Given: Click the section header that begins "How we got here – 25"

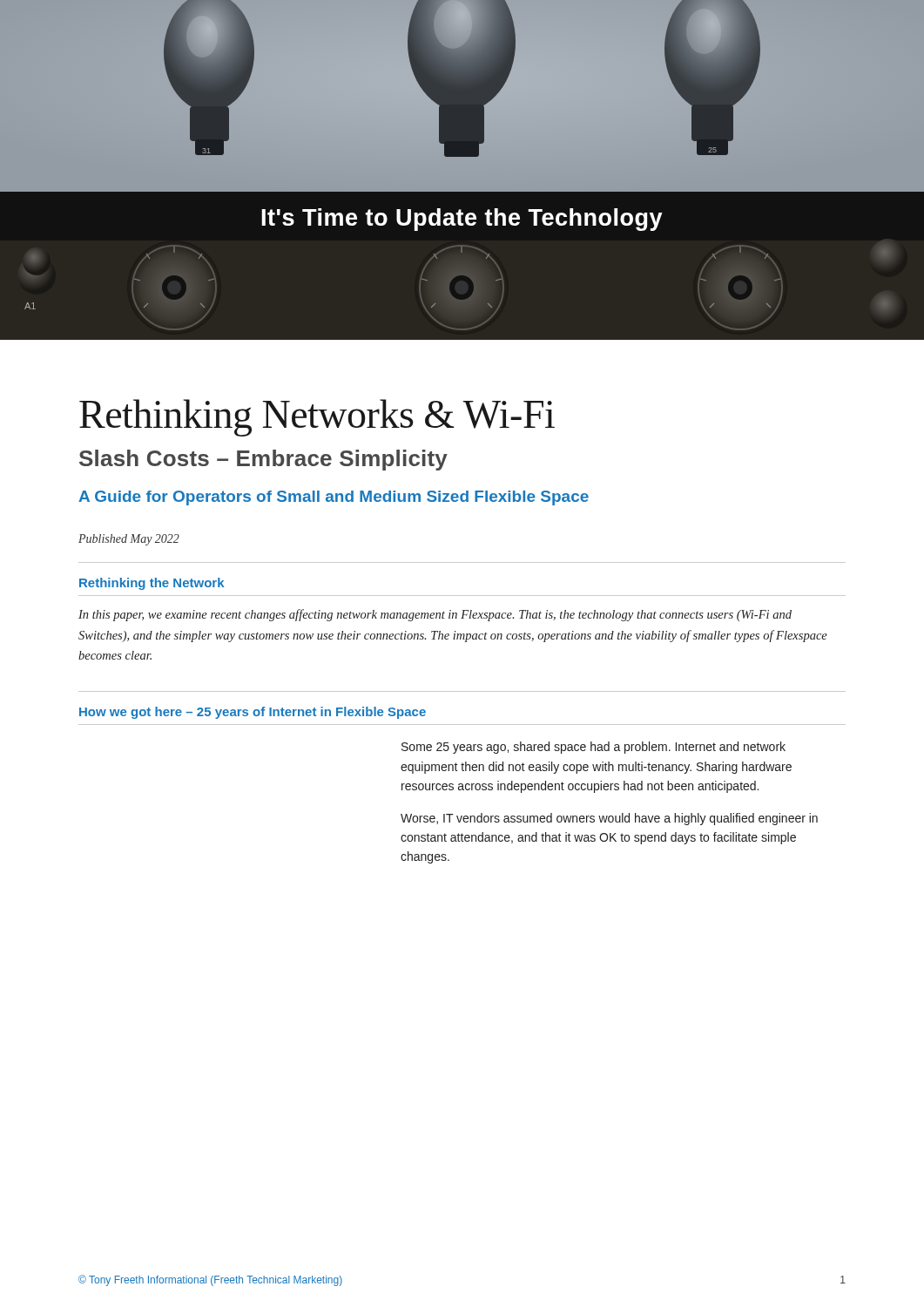Looking at the screenshot, I should (x=252, y=712).
